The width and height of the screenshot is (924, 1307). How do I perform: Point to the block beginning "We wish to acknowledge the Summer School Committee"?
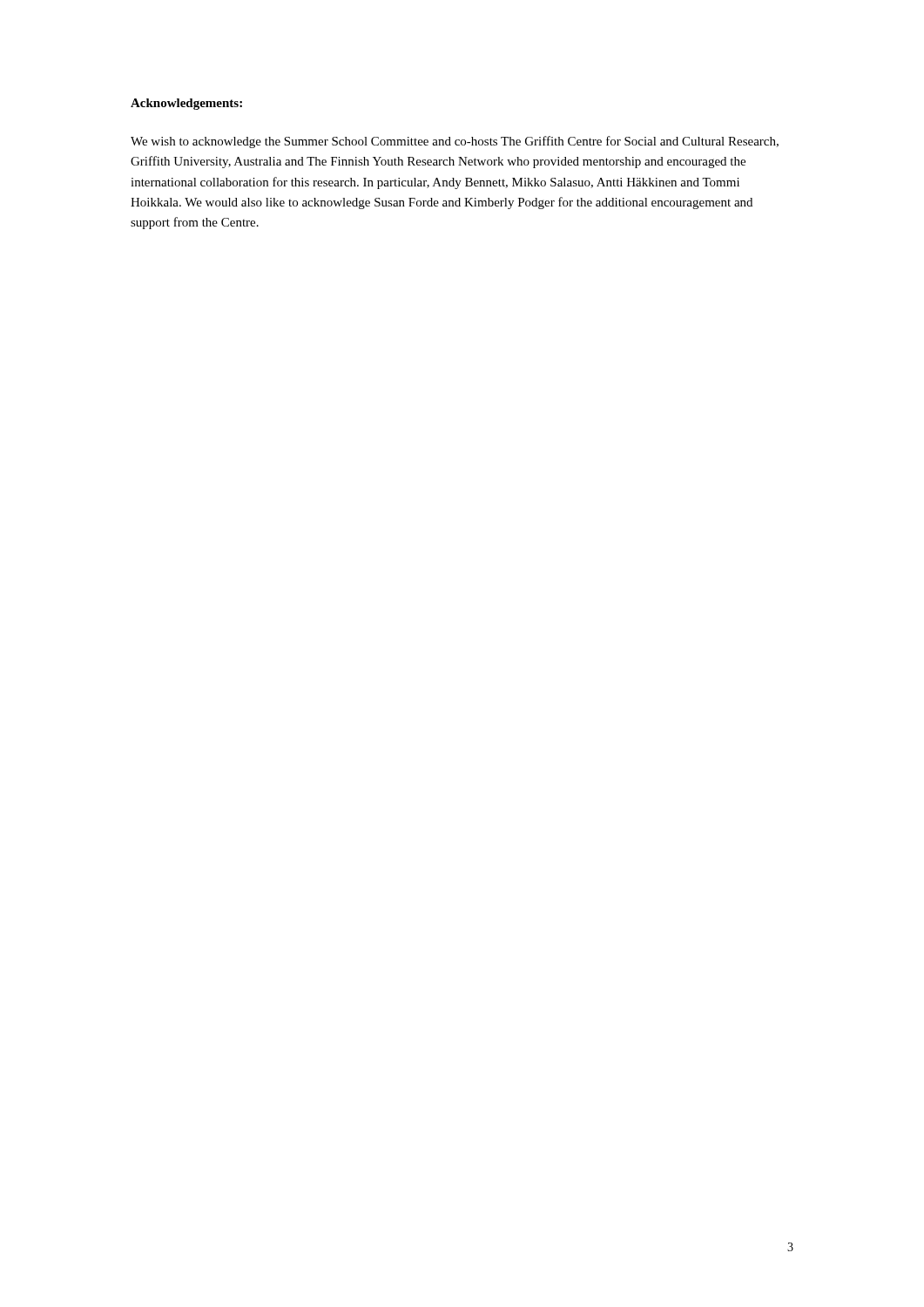click(455, 182)
